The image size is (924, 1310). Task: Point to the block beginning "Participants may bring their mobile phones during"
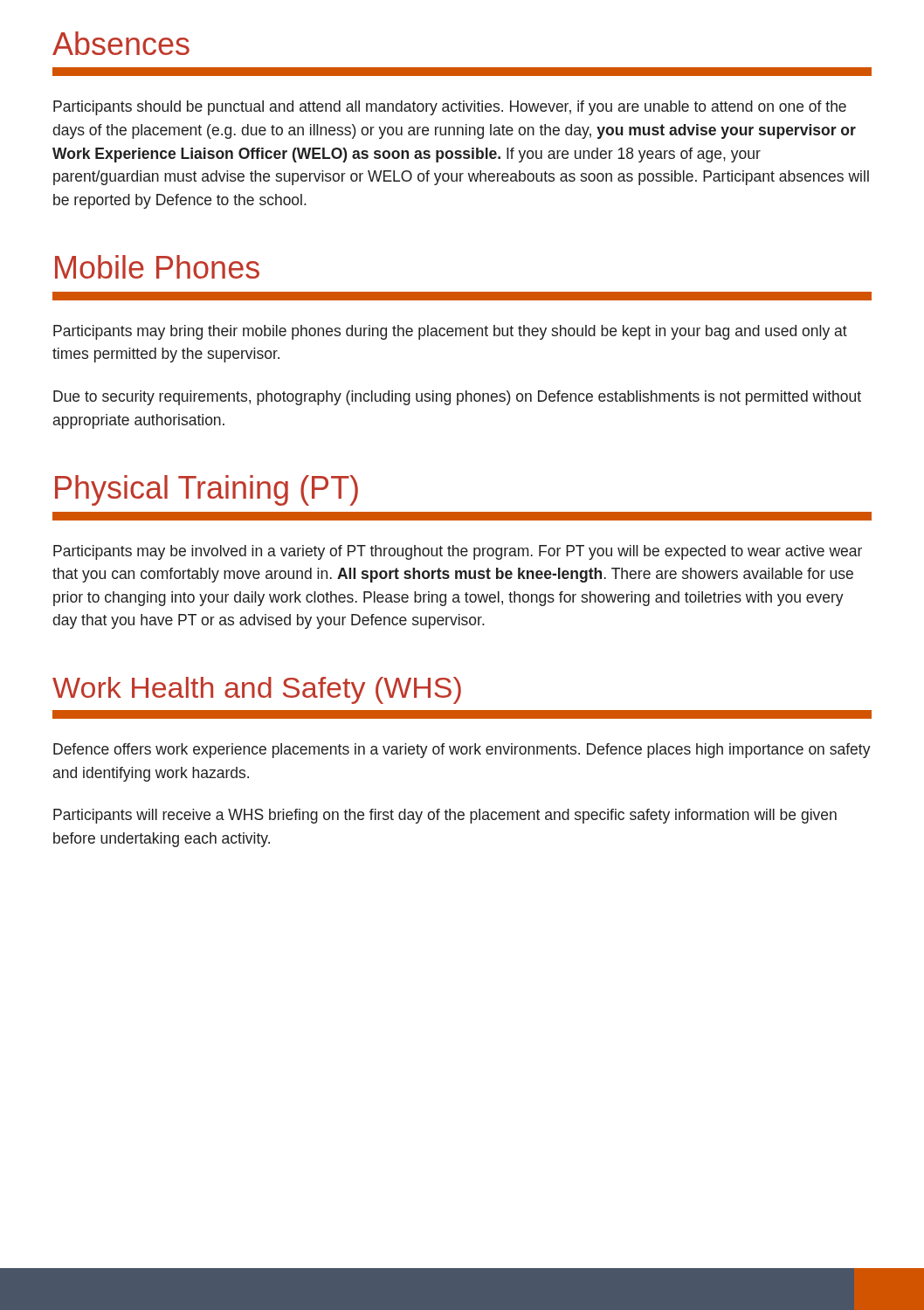click(450, 342)
